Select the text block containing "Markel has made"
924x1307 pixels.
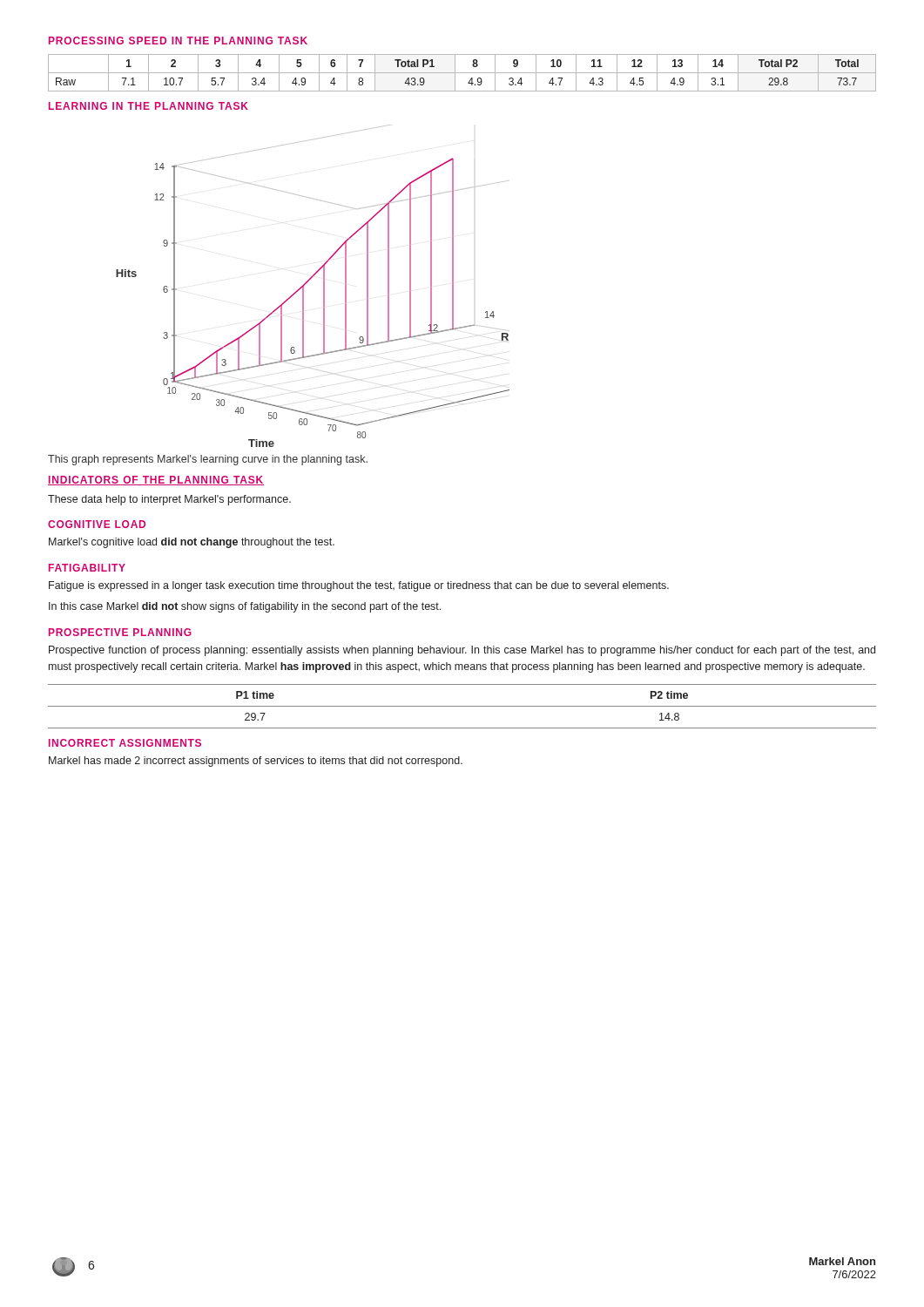pyautogui.click(x=255, y=761)
